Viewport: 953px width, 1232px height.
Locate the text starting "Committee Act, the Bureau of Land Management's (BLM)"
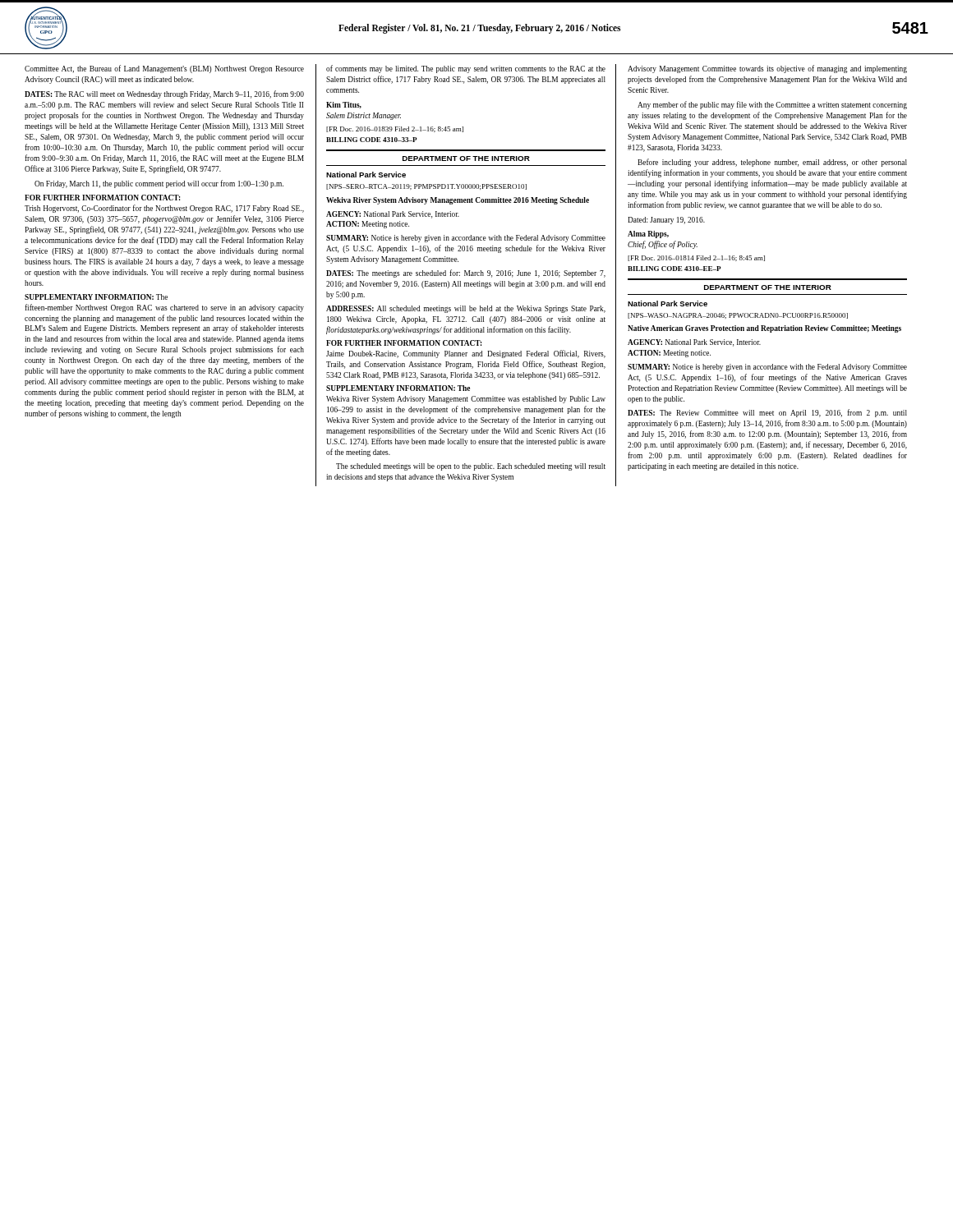[x=164, y=127]
